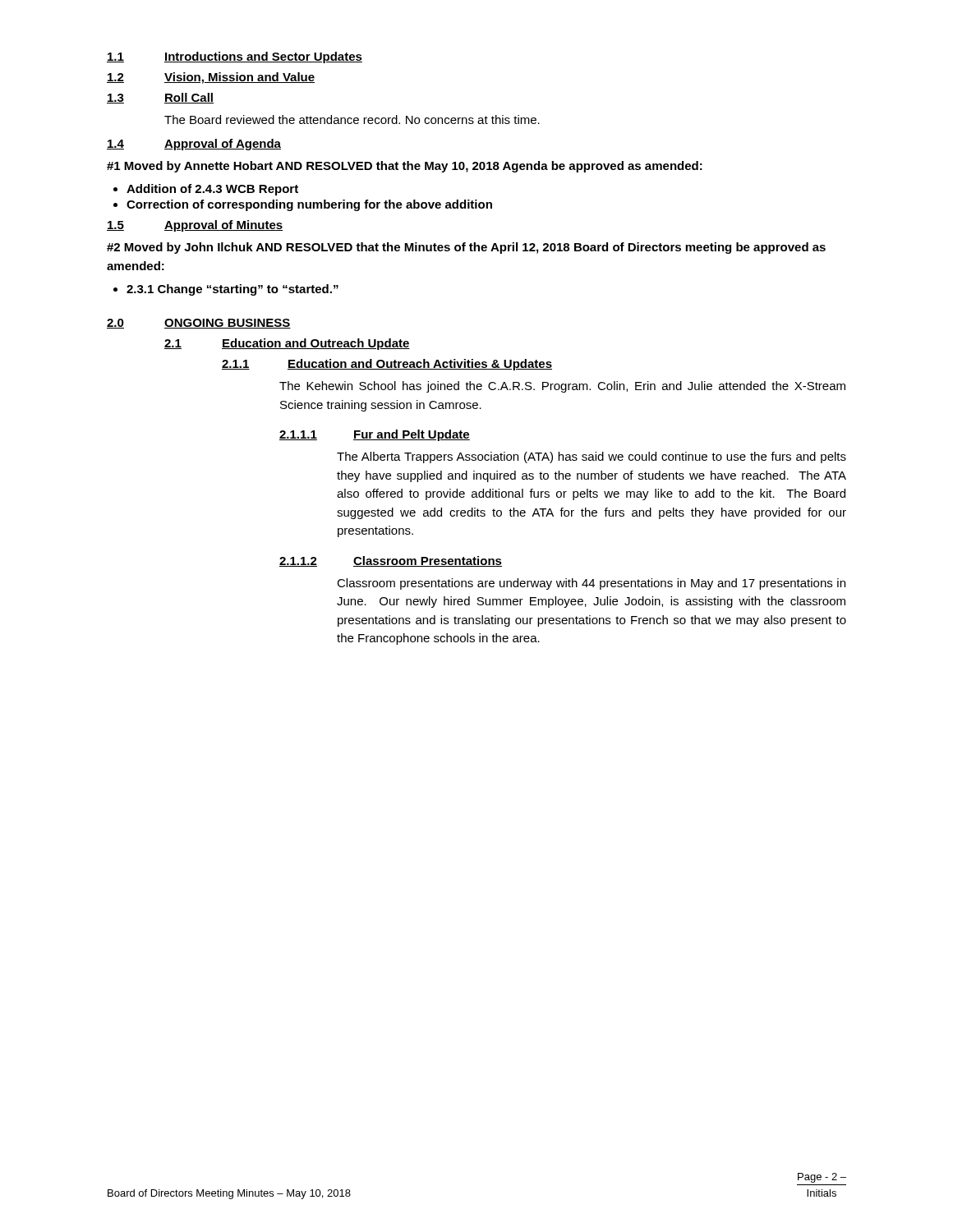This screenshot has height=1232, width=953.
Task: Locate the text block containing "The Kehewin School has joined the C.A.R.S."
Action: click(563, 395)
